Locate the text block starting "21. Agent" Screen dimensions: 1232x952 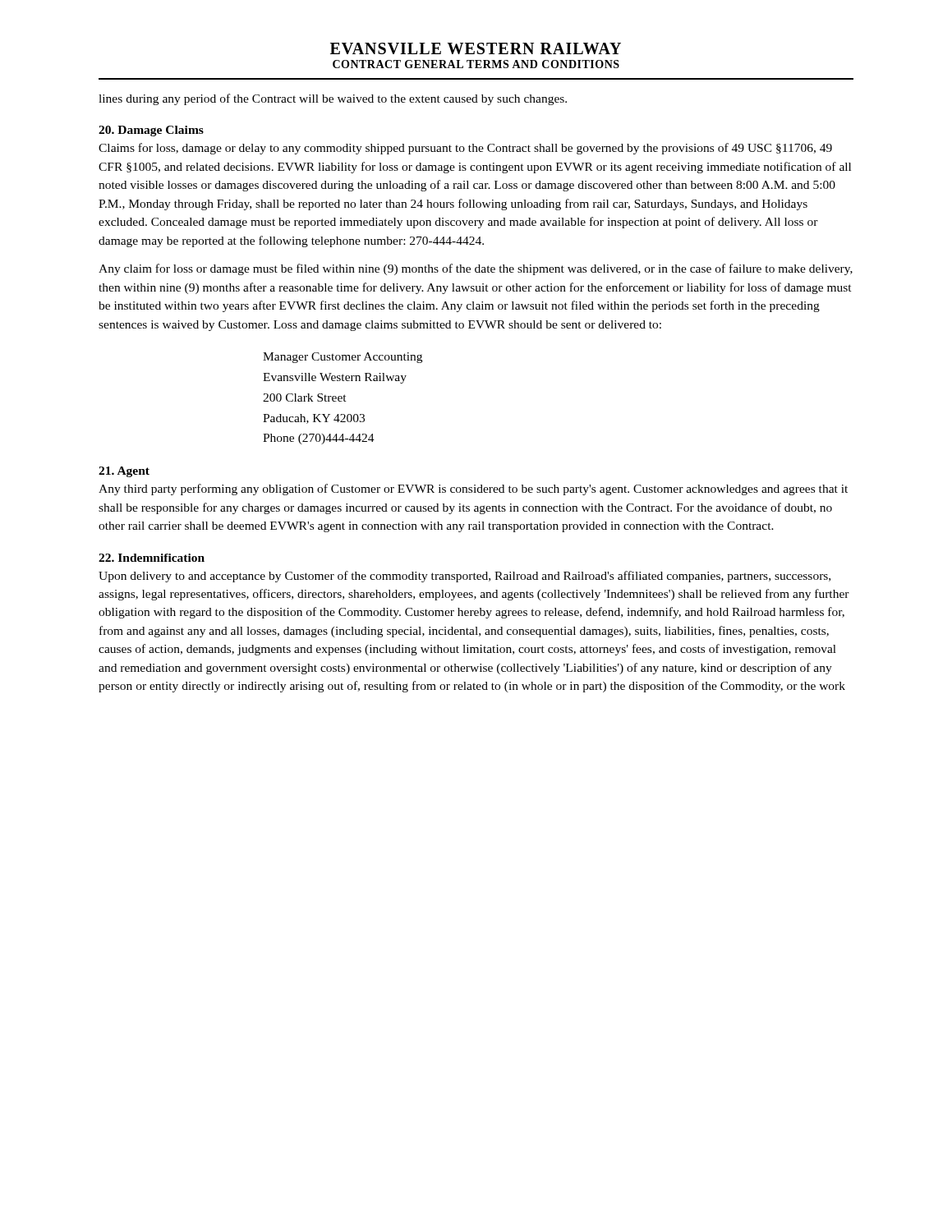(124, 470)
